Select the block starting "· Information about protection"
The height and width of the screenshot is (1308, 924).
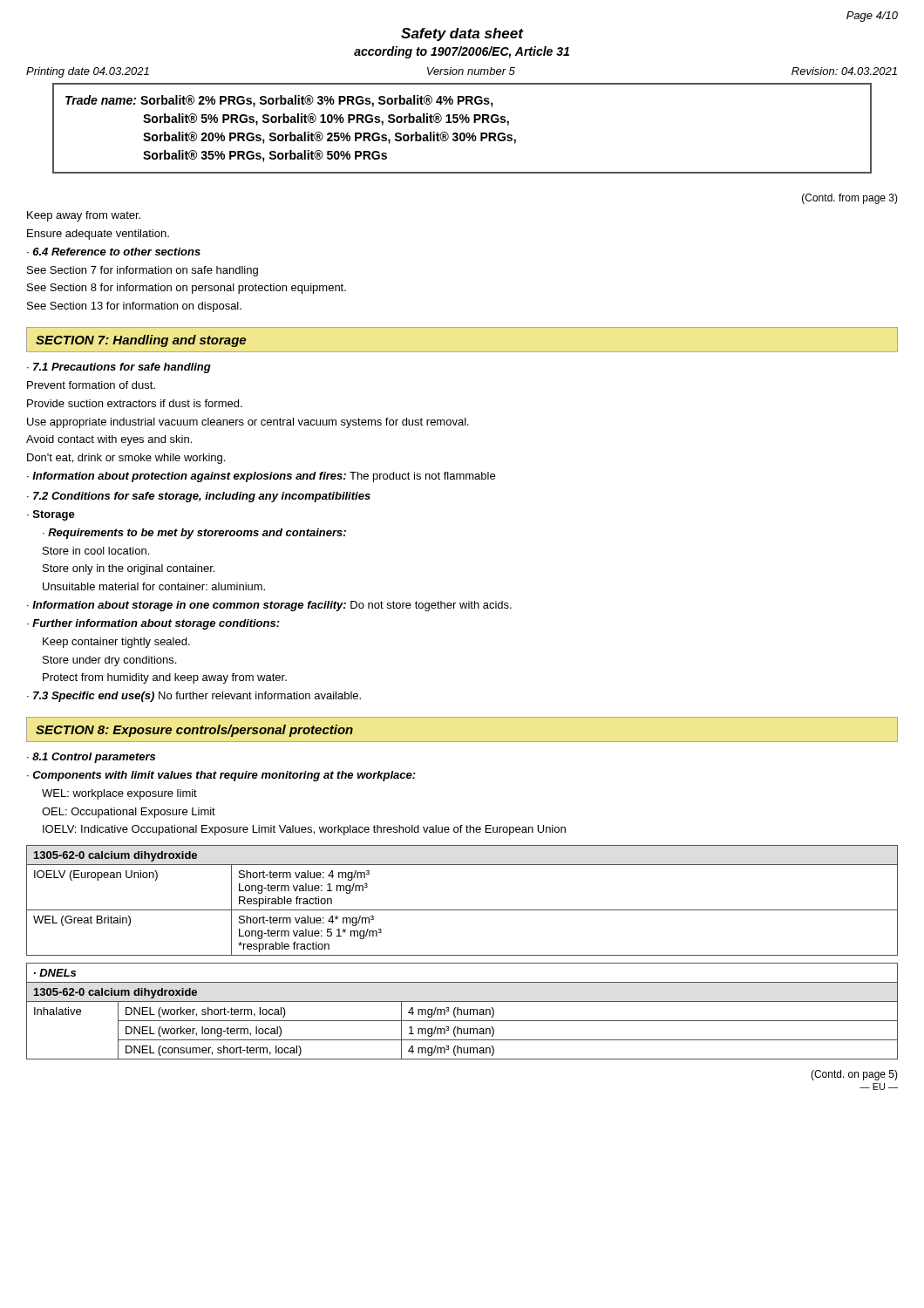pyautogui.click(x=261, y=476)
